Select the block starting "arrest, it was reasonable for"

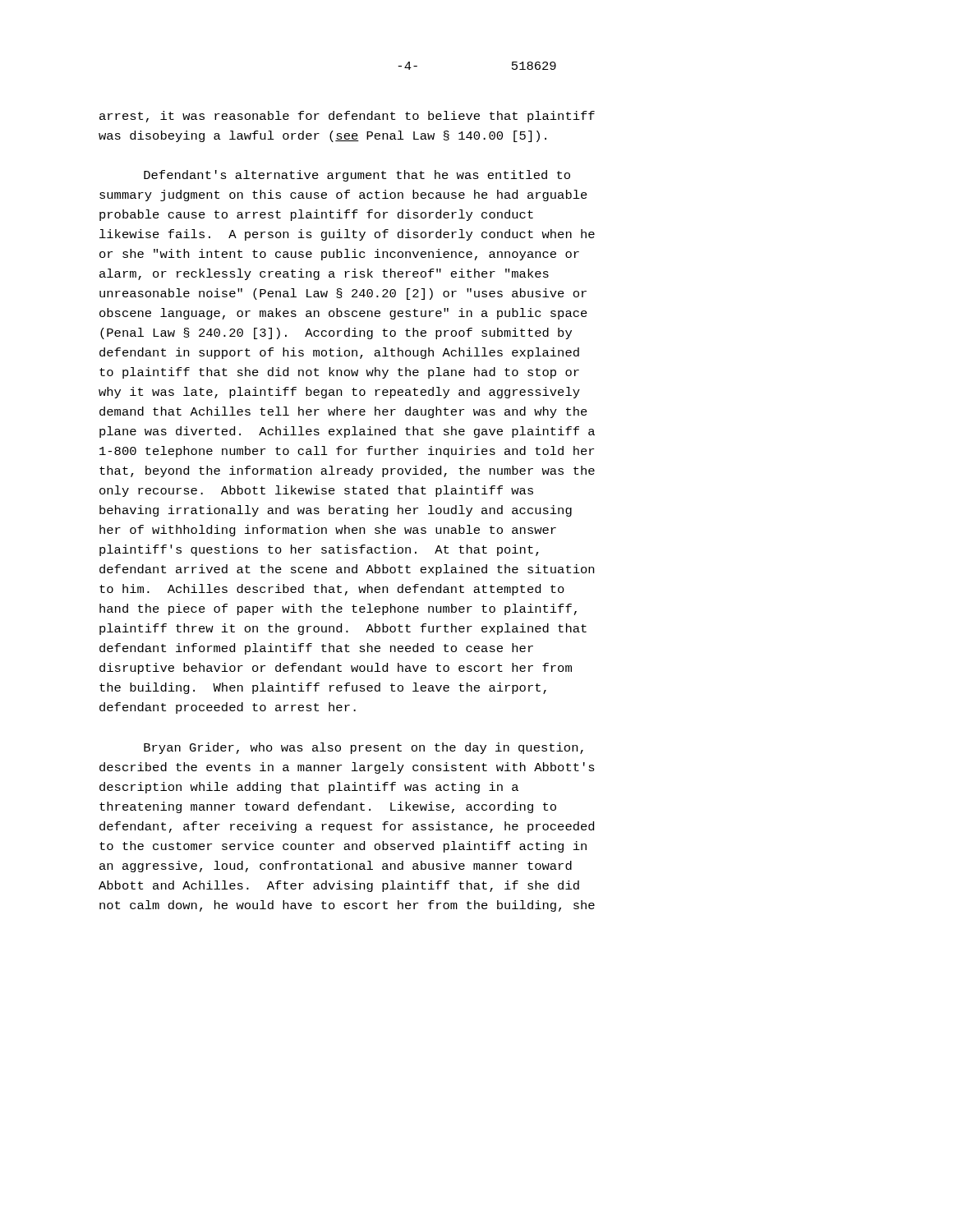pos(347,127)
